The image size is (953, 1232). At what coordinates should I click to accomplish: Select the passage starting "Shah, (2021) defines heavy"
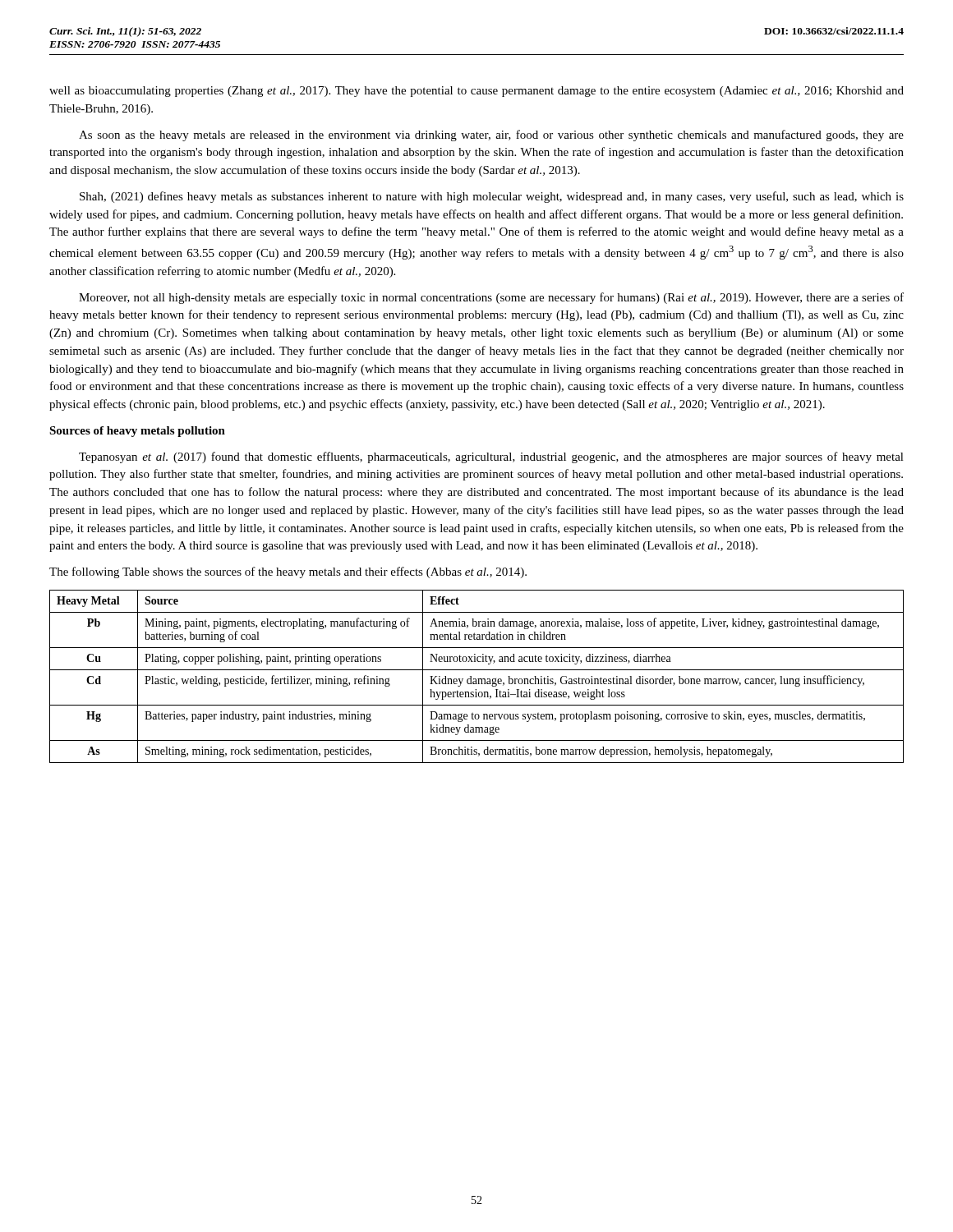[x=476, y=234]
